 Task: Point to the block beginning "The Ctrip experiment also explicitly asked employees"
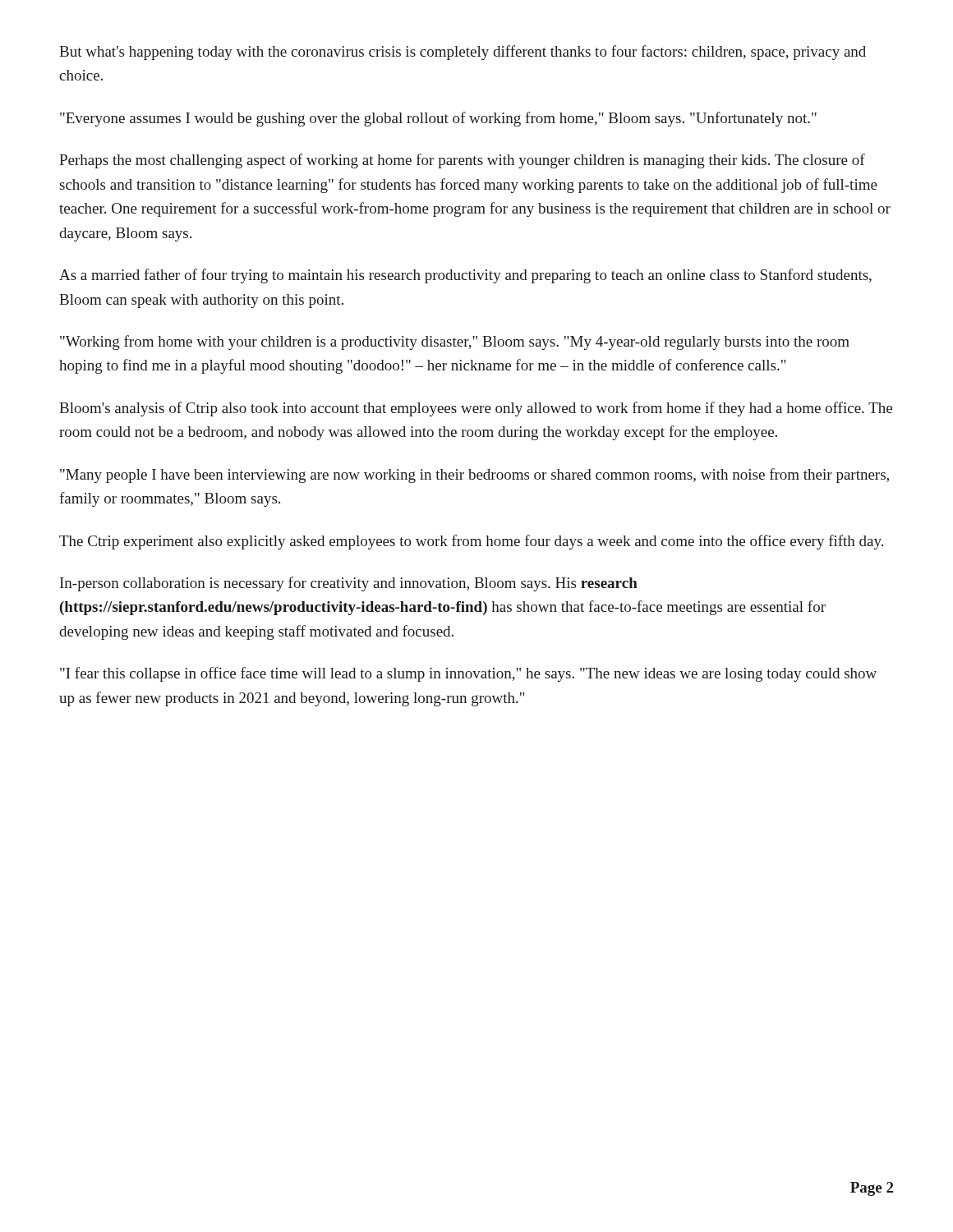click(472, 540)
